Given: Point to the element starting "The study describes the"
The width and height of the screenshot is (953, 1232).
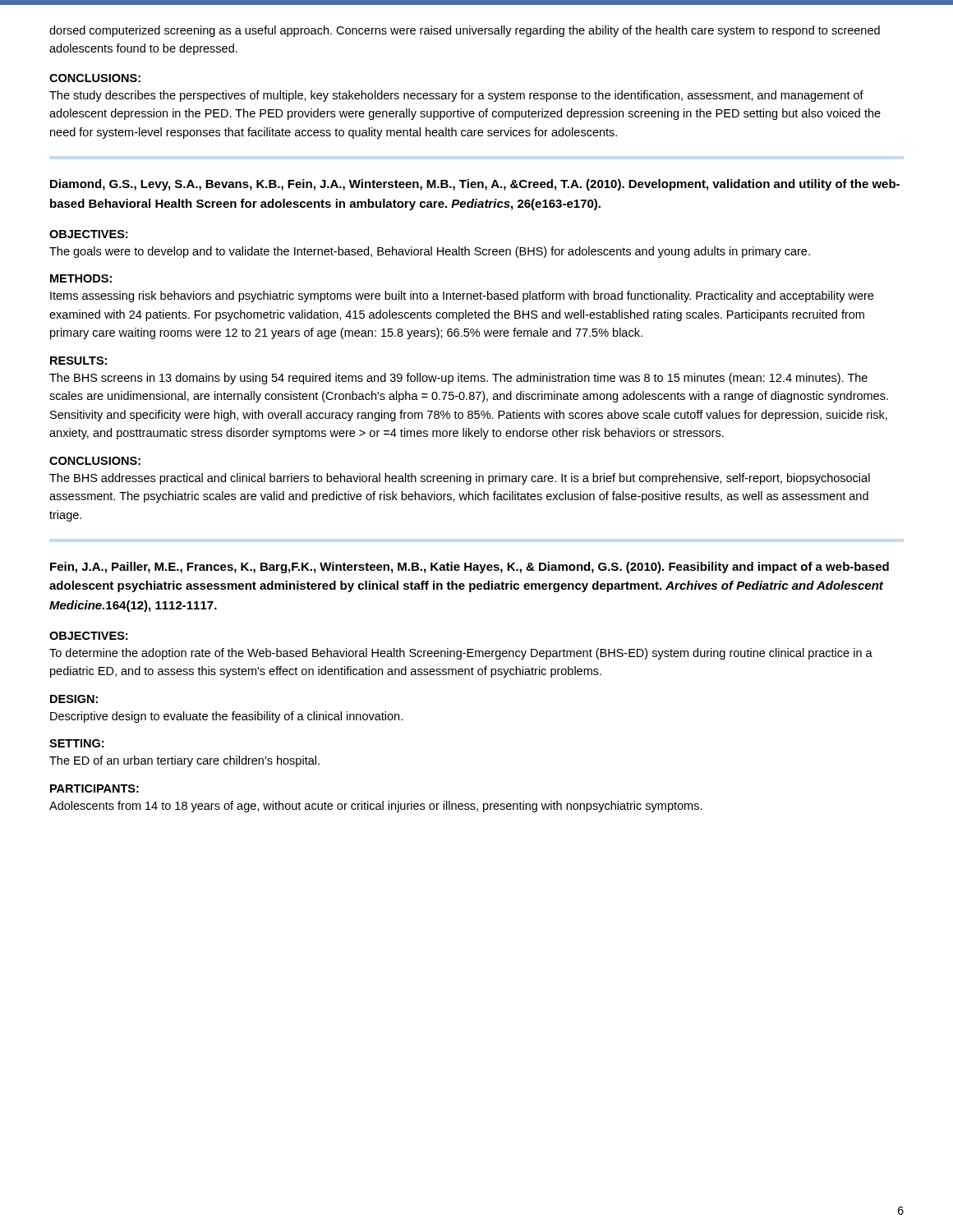Looking at the screenshot, I should coord(476,114).
